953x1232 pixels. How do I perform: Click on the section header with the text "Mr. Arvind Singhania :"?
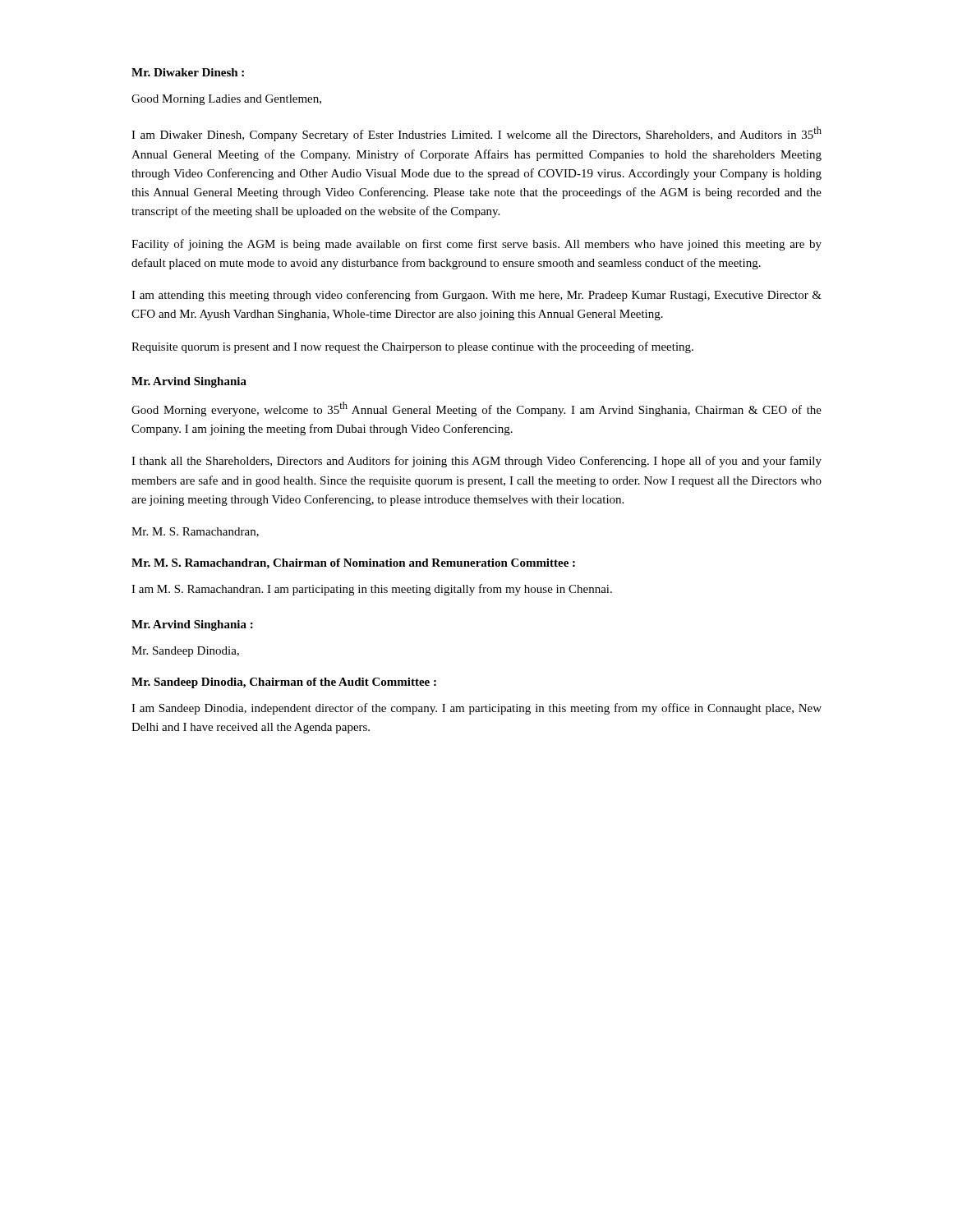(x=193, y=624)
